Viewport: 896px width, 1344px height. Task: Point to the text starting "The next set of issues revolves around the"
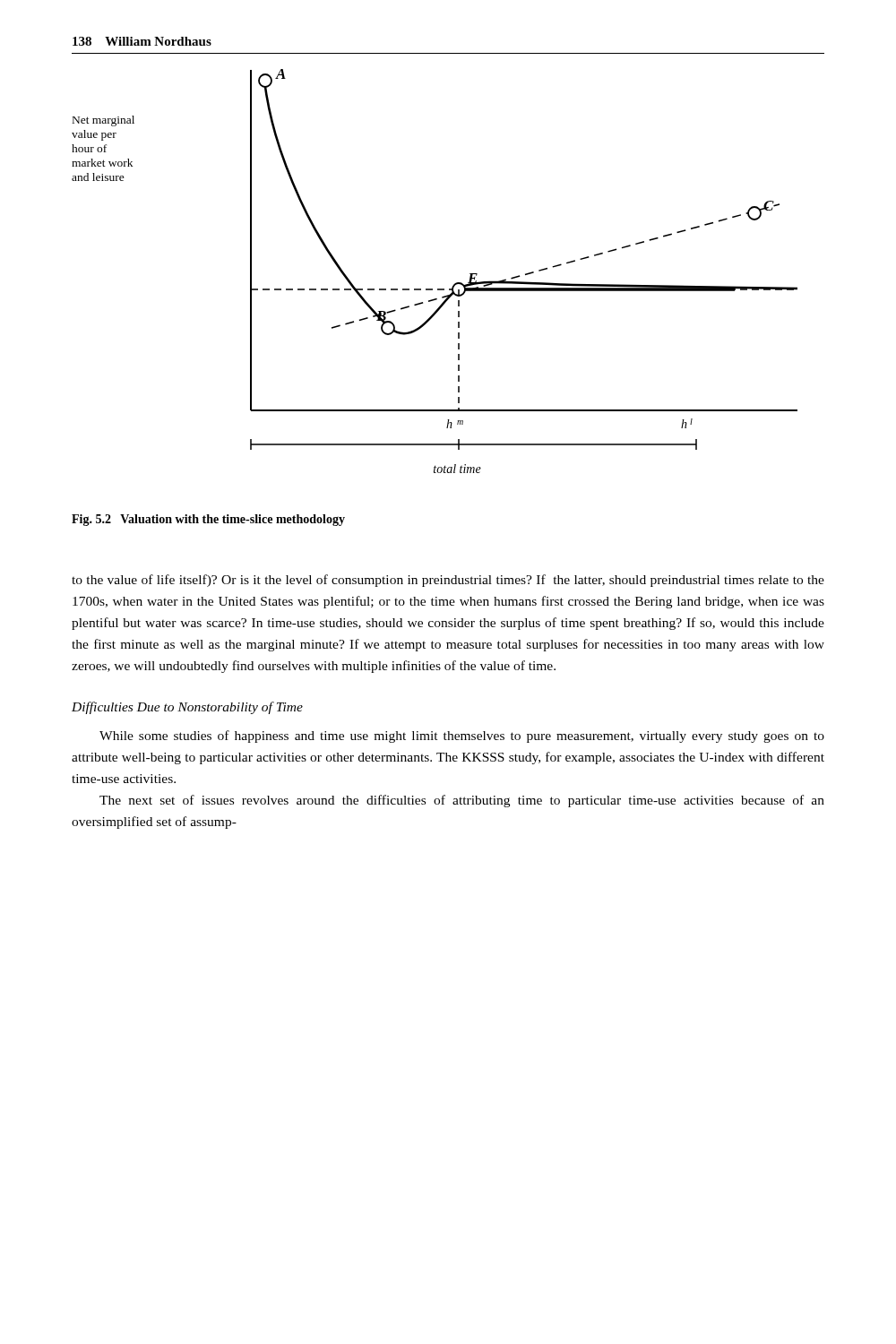pos(448,811)
